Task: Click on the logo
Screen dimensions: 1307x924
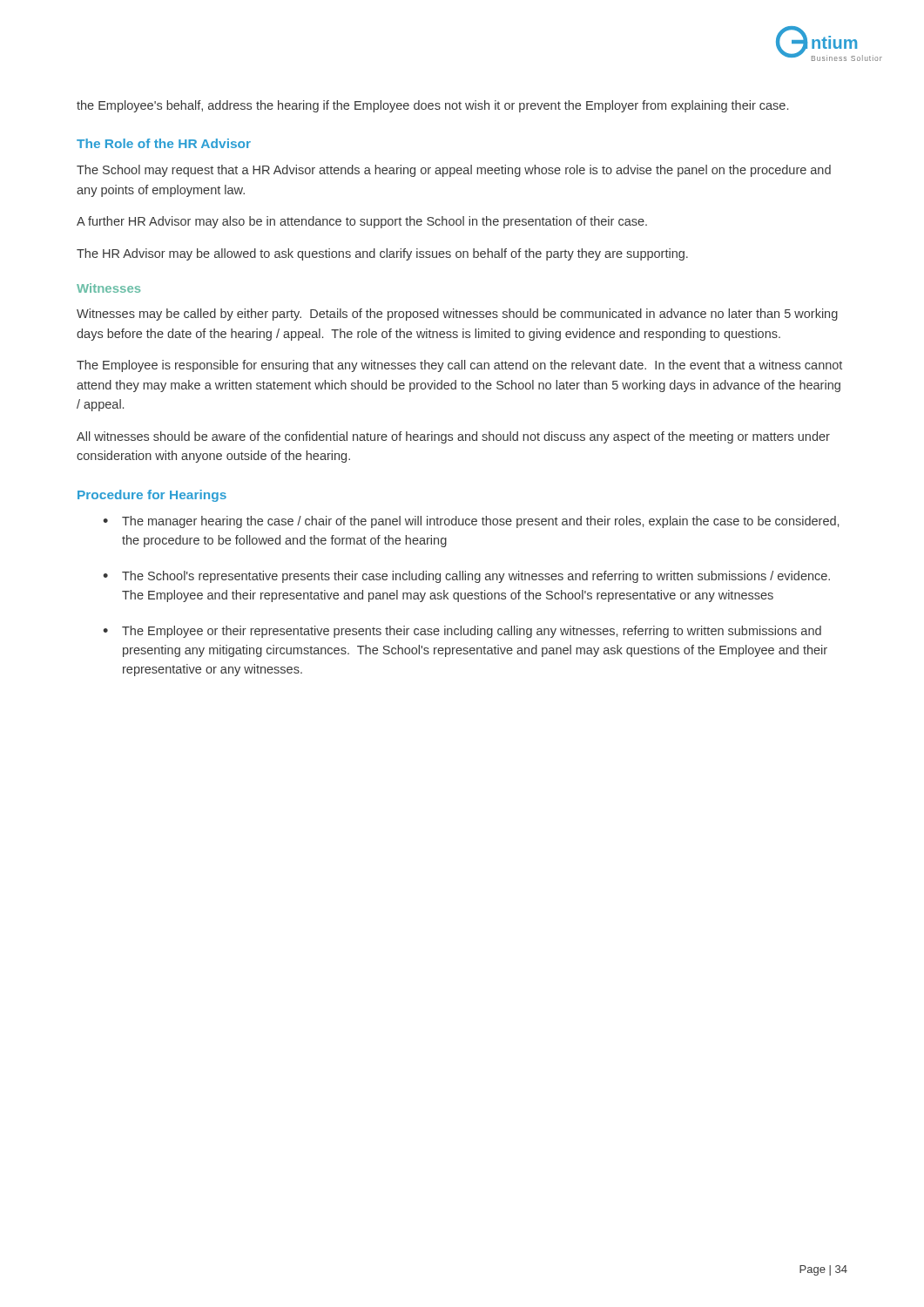Action: point(826,48)
